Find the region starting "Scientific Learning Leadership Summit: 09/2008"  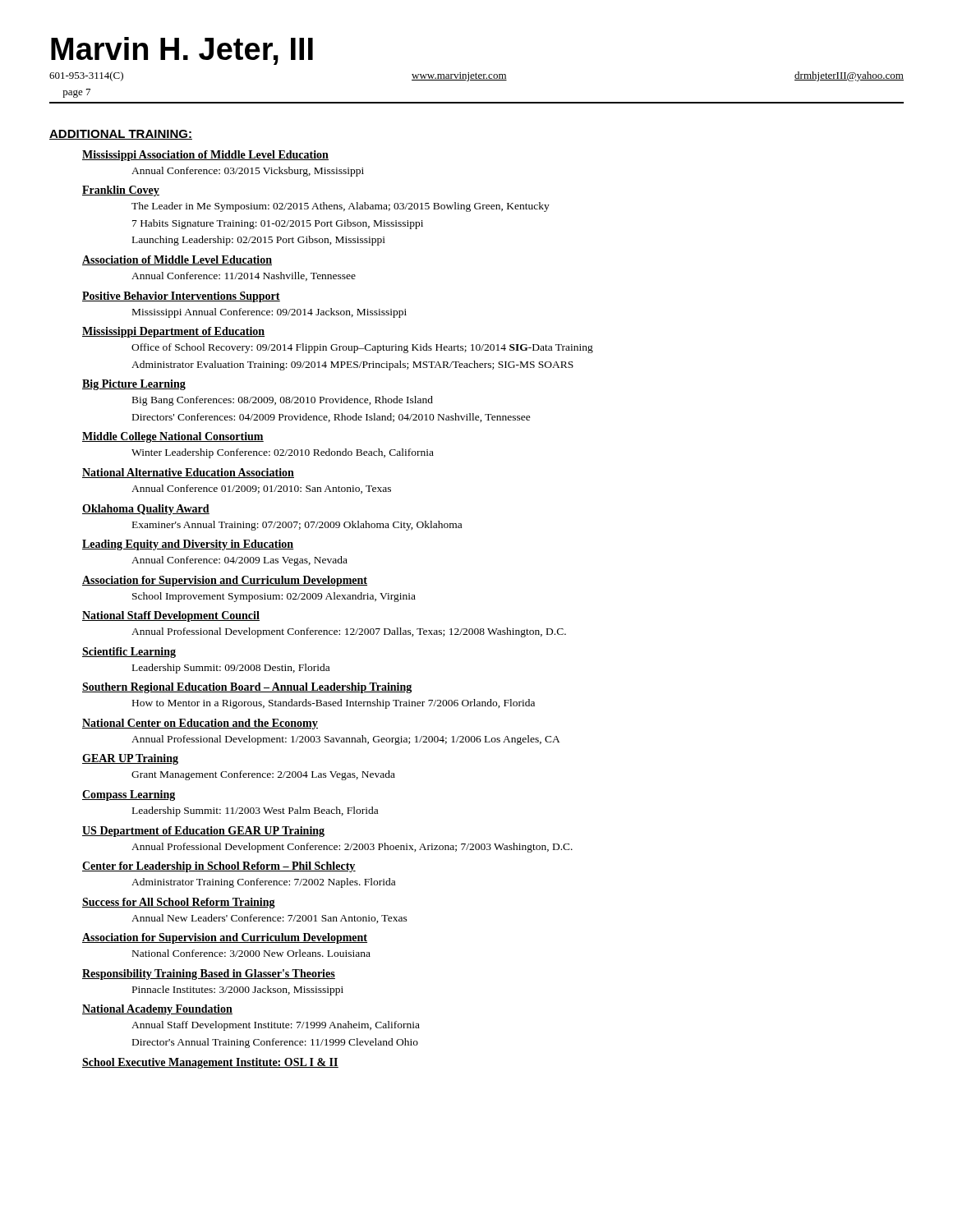click(129, 653)
